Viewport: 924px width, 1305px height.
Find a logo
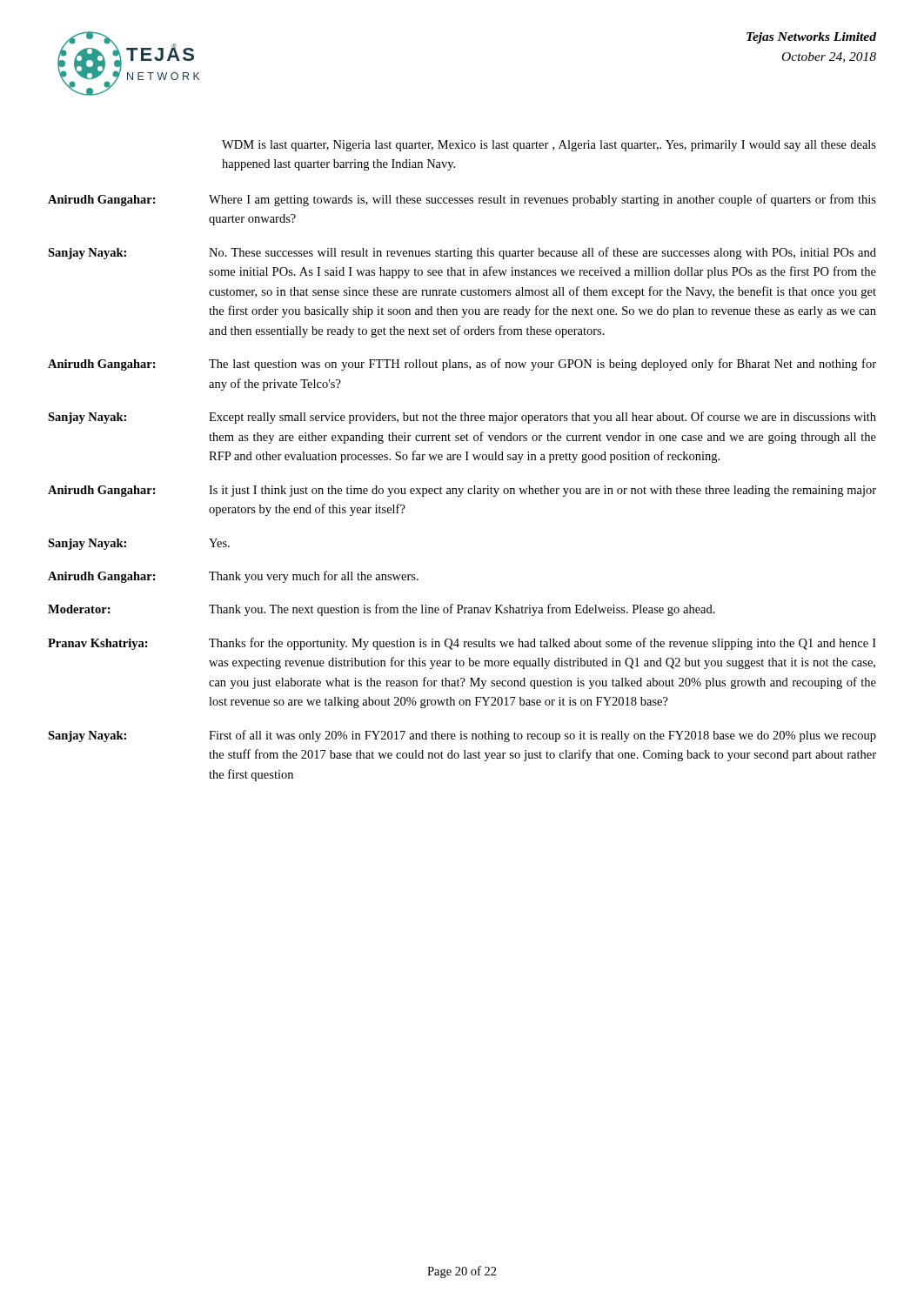point(124,65)
